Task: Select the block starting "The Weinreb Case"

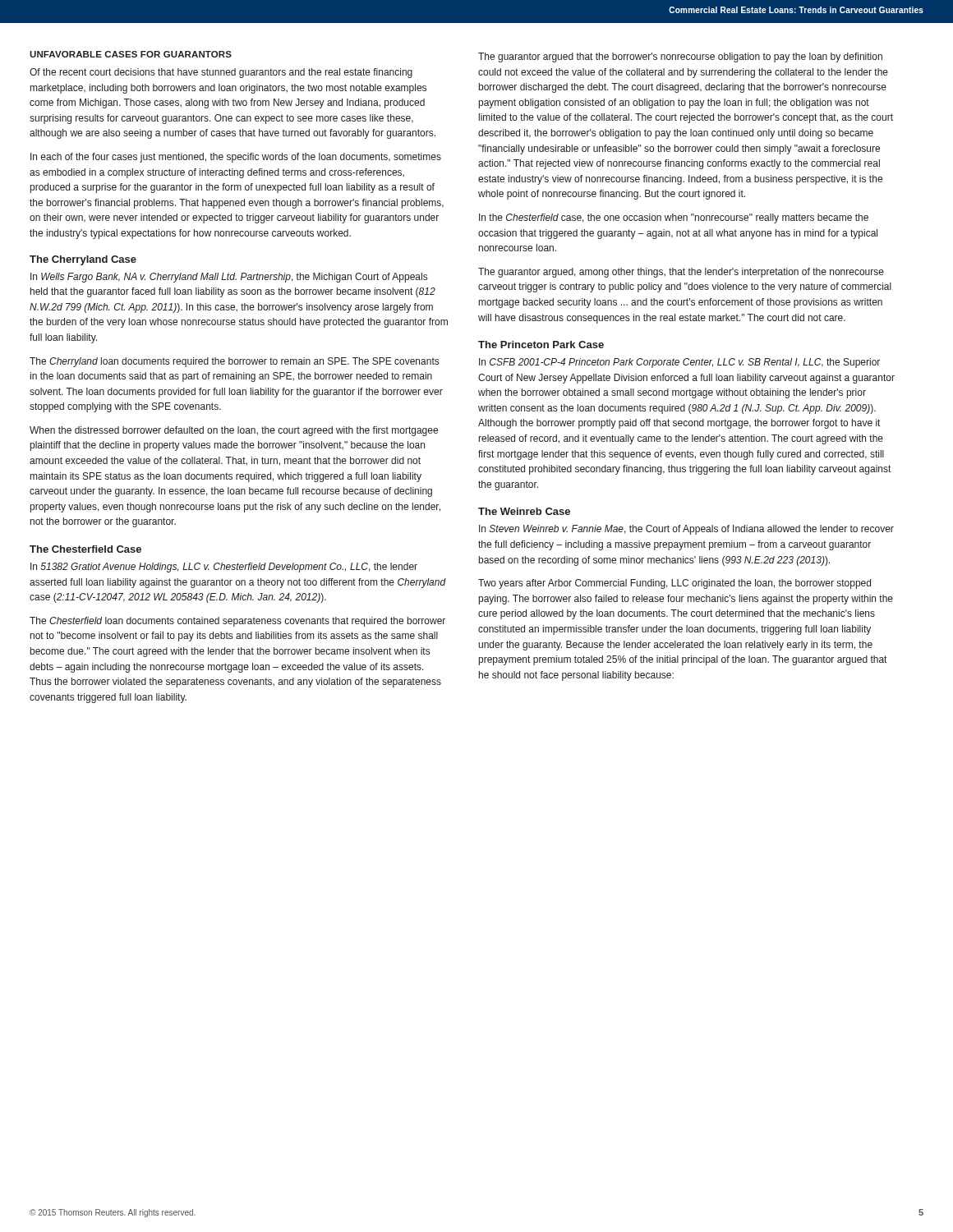Action: pyautogui.click(x=524, y=512)
